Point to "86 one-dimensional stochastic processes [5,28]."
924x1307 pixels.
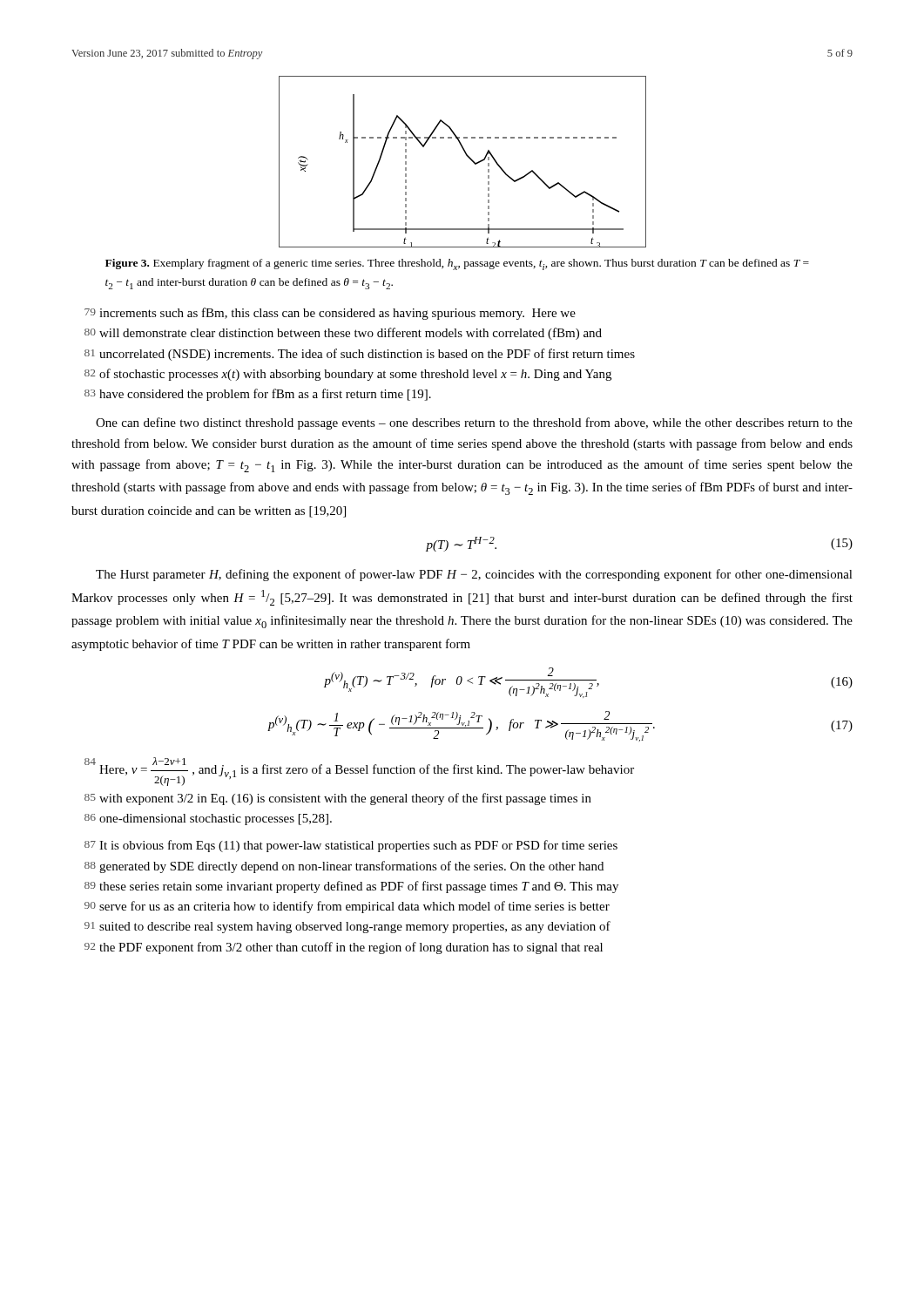[202, 819]
